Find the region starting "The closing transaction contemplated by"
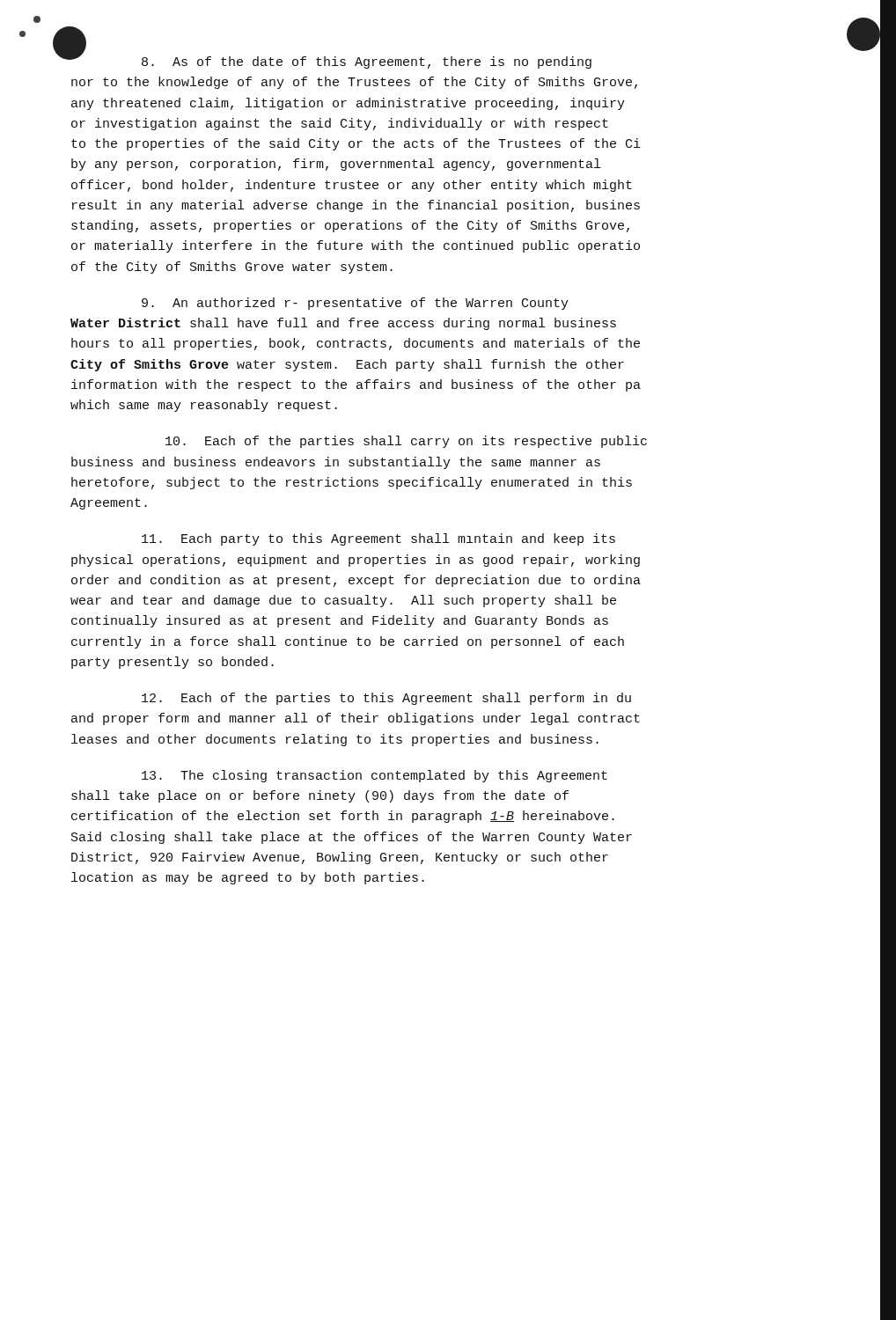The width and height of the screenshot is (896, 1320). (x=470, y=826)
